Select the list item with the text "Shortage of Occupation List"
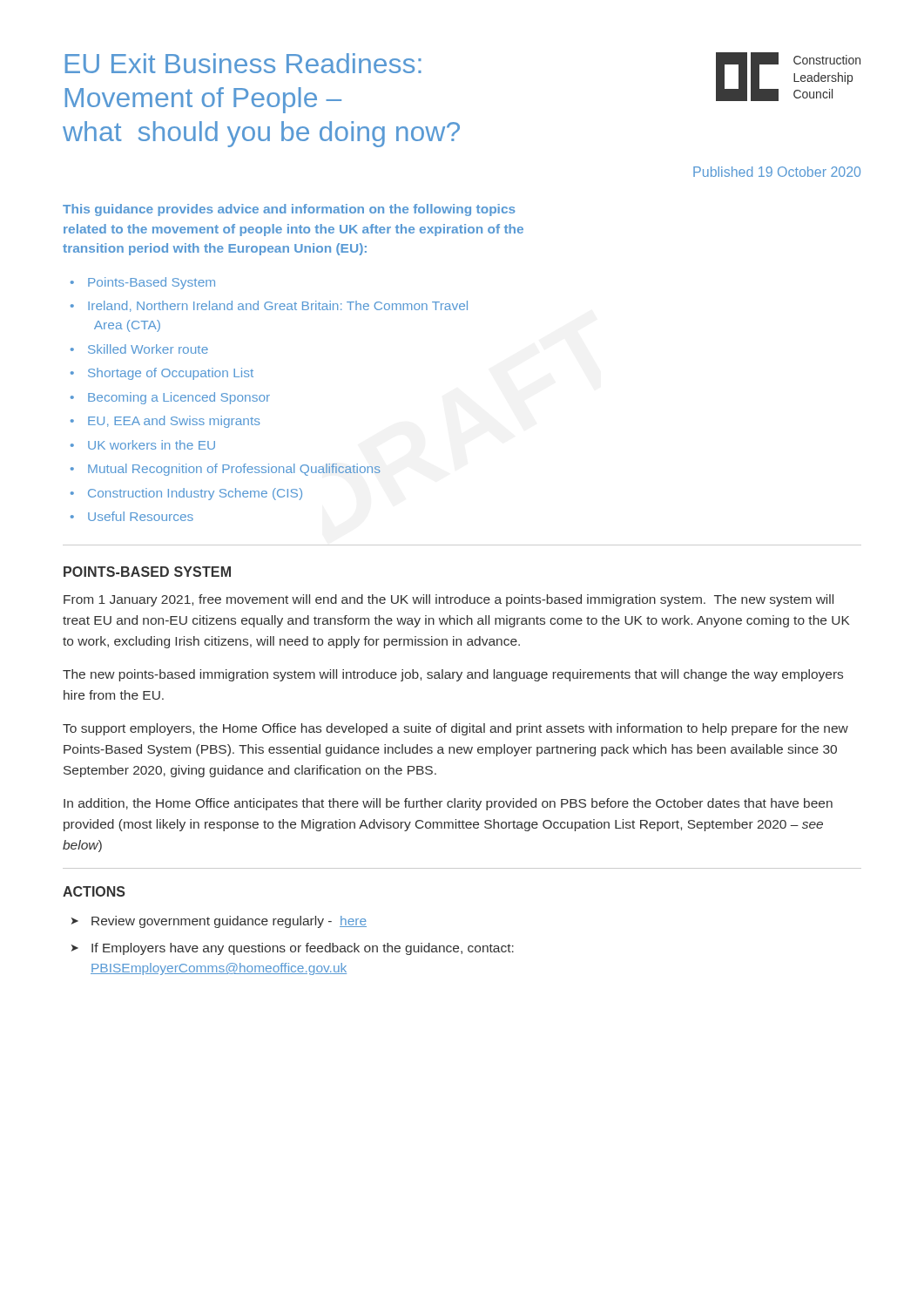The image size is (924, 1307). (170, 373)
